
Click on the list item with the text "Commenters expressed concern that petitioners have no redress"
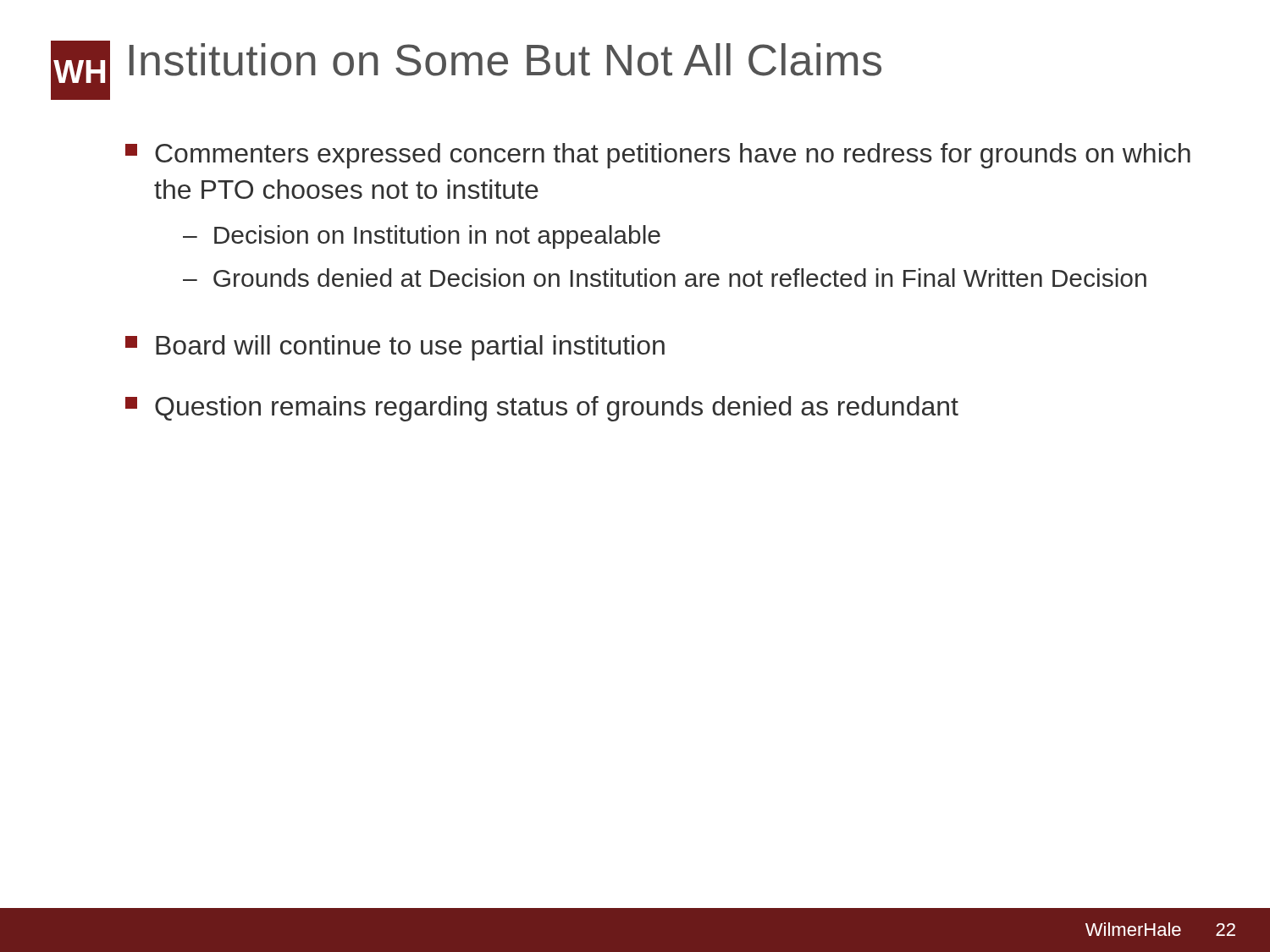[664, 220]
